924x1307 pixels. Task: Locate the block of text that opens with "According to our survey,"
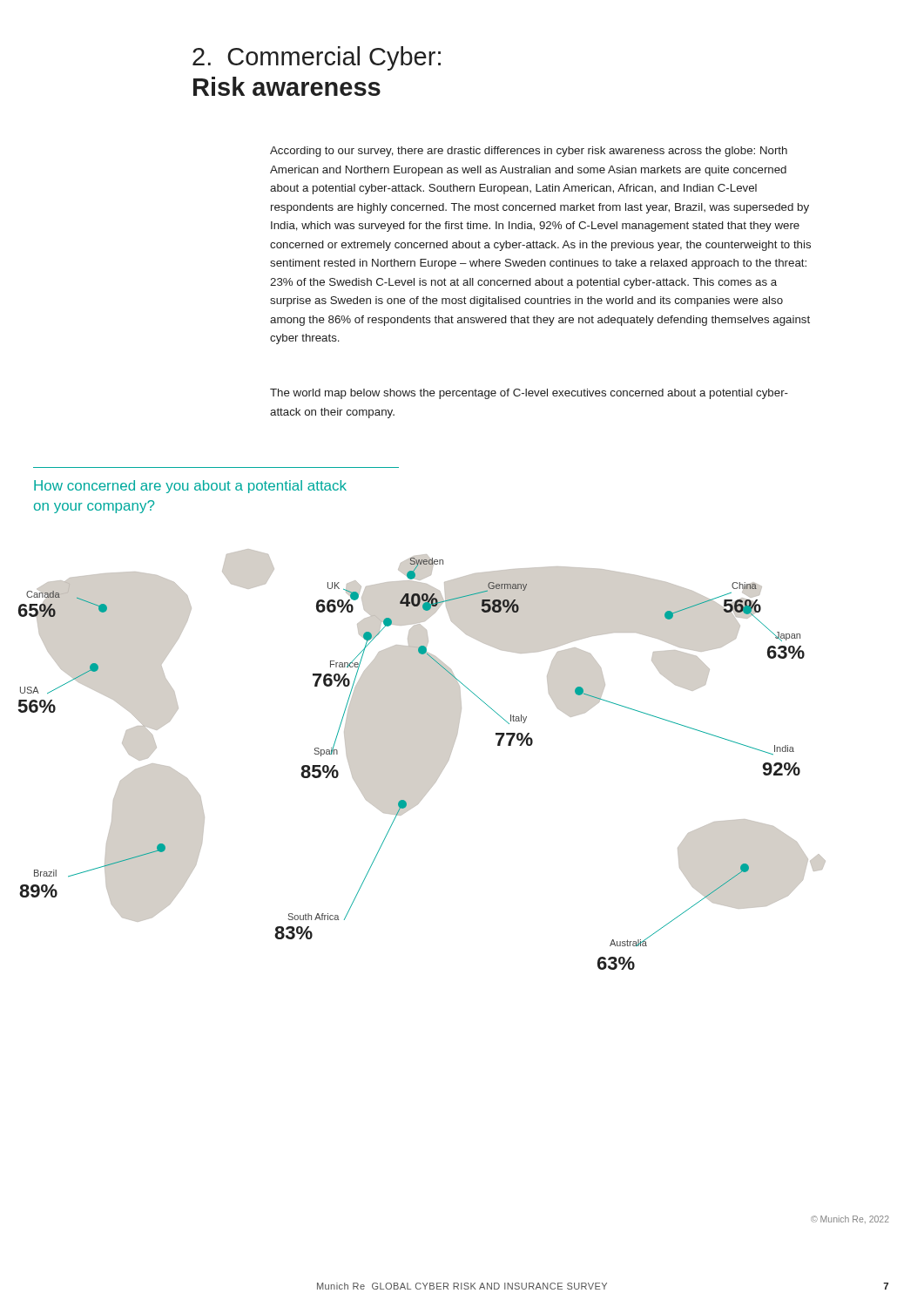coord(544,244)
